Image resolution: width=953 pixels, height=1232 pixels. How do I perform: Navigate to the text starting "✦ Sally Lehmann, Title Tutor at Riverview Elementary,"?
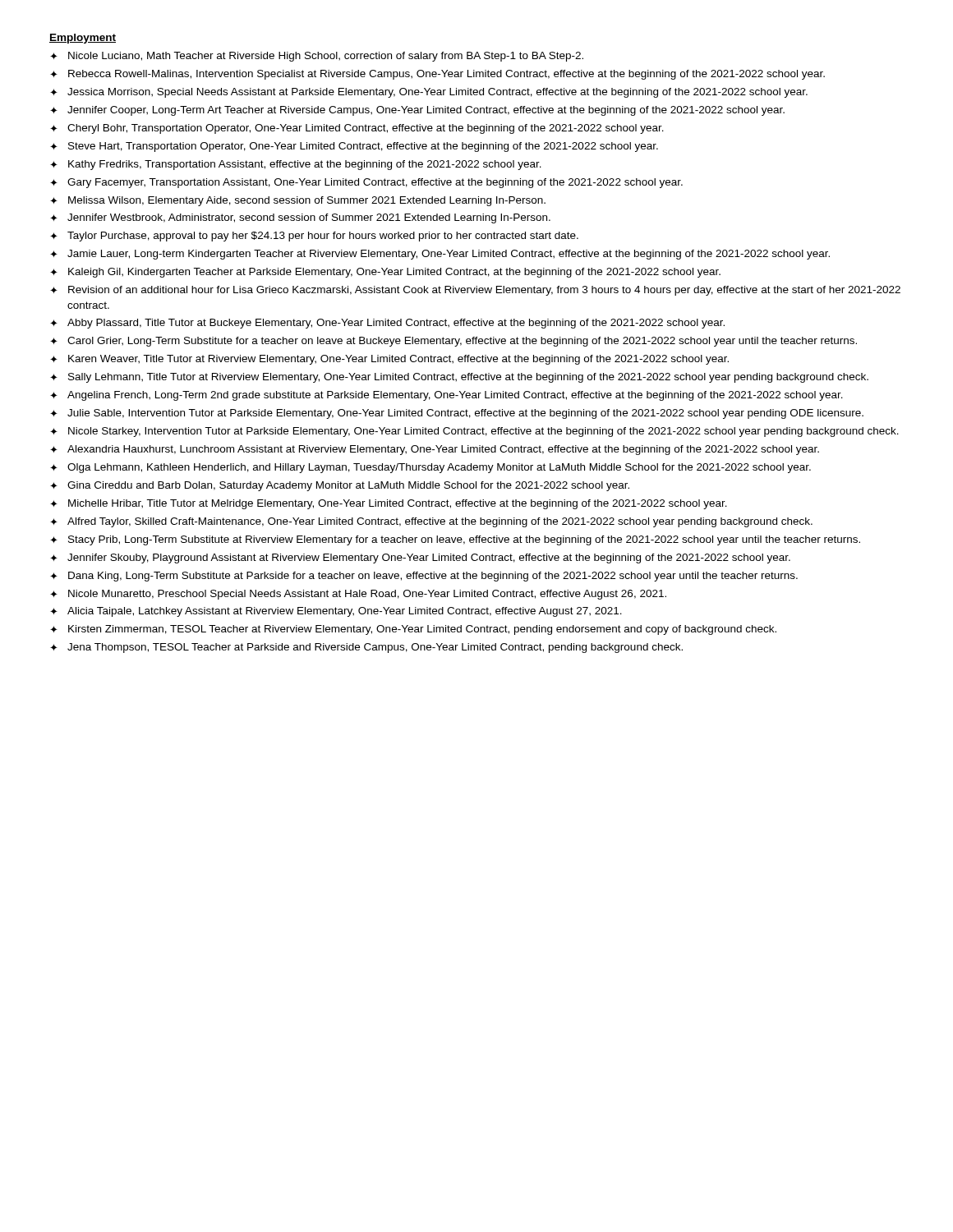[x=476, y=378]
